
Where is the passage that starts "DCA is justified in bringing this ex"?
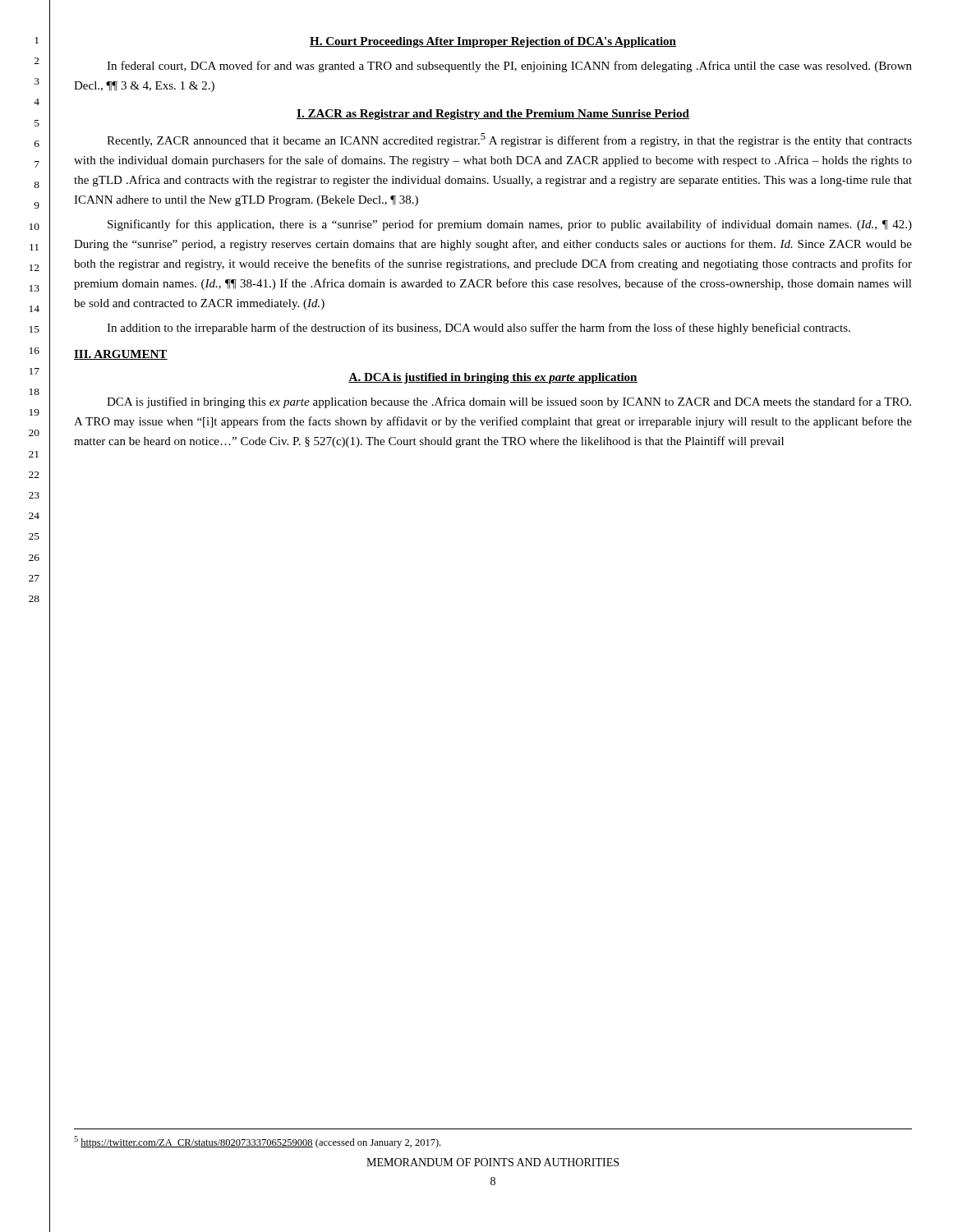(493, 421)
